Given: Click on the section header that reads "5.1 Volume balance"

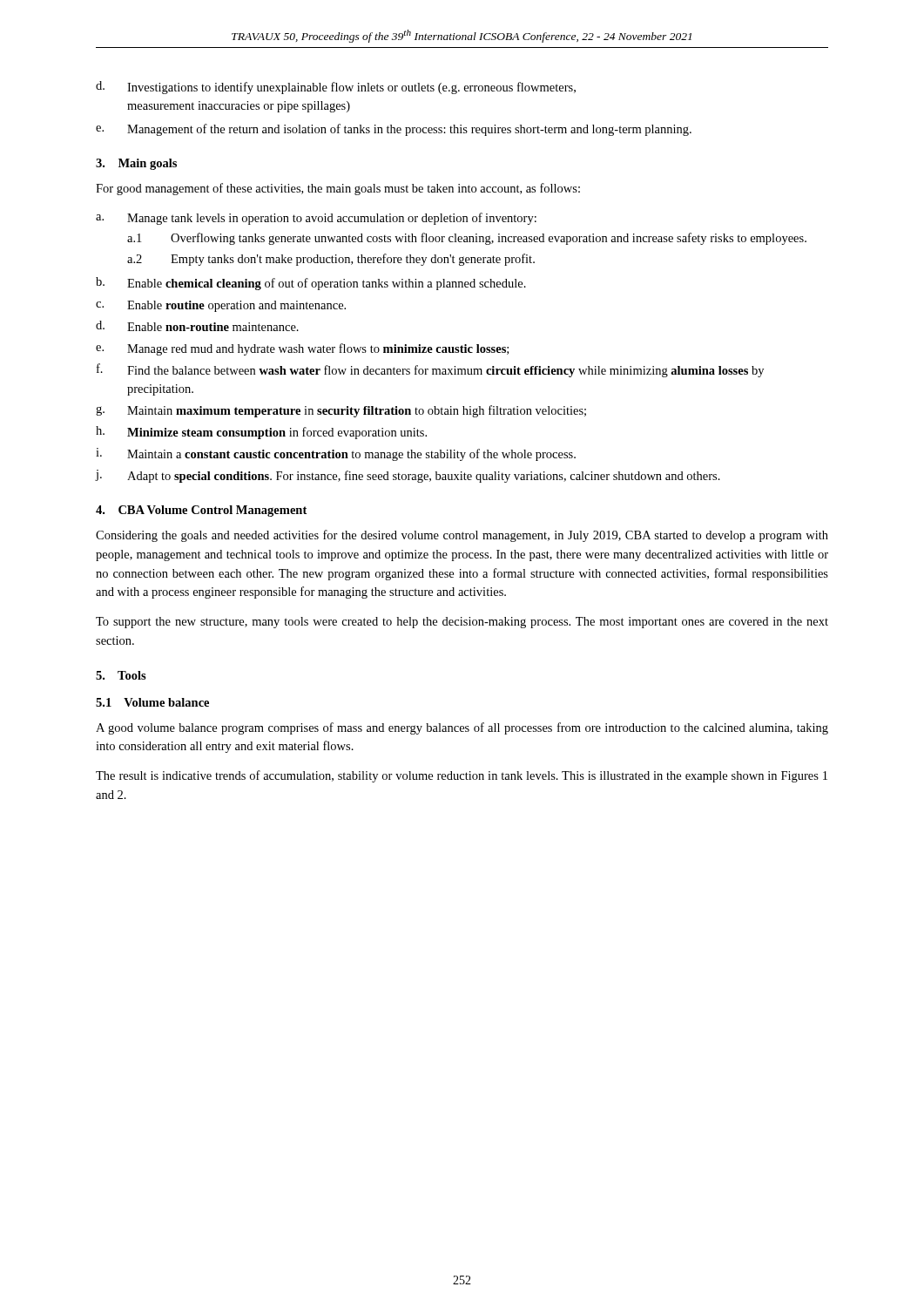Looking at the screenshot, I should (x=153, y=702).
